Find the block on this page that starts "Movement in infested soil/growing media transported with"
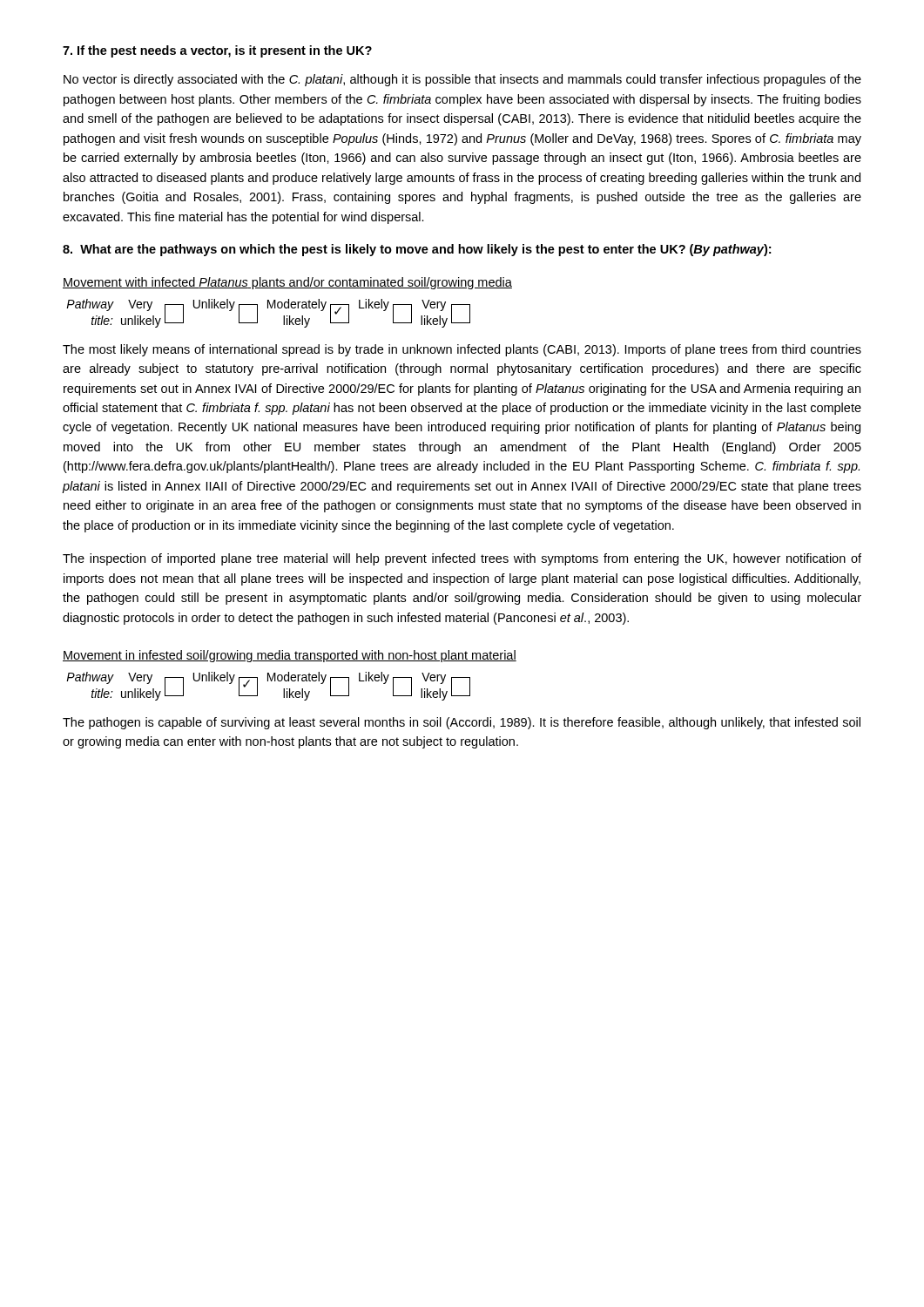The image size is (924, 1307). 289,655
